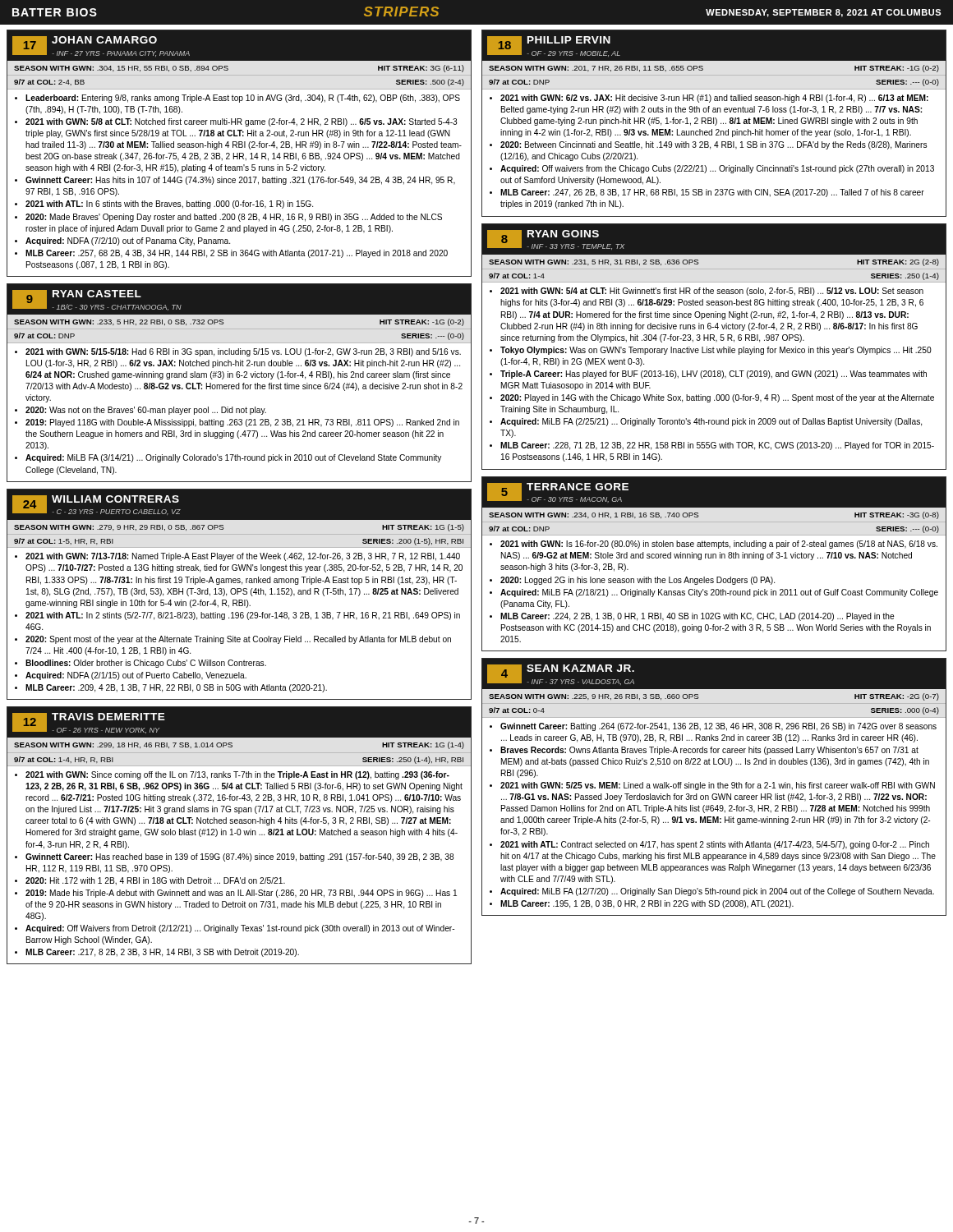Locate the list item with the text "Acquired: NDFA (2/1/15)"
The height and width of the screenshot is (1232, 953).
tap(136, 676)
